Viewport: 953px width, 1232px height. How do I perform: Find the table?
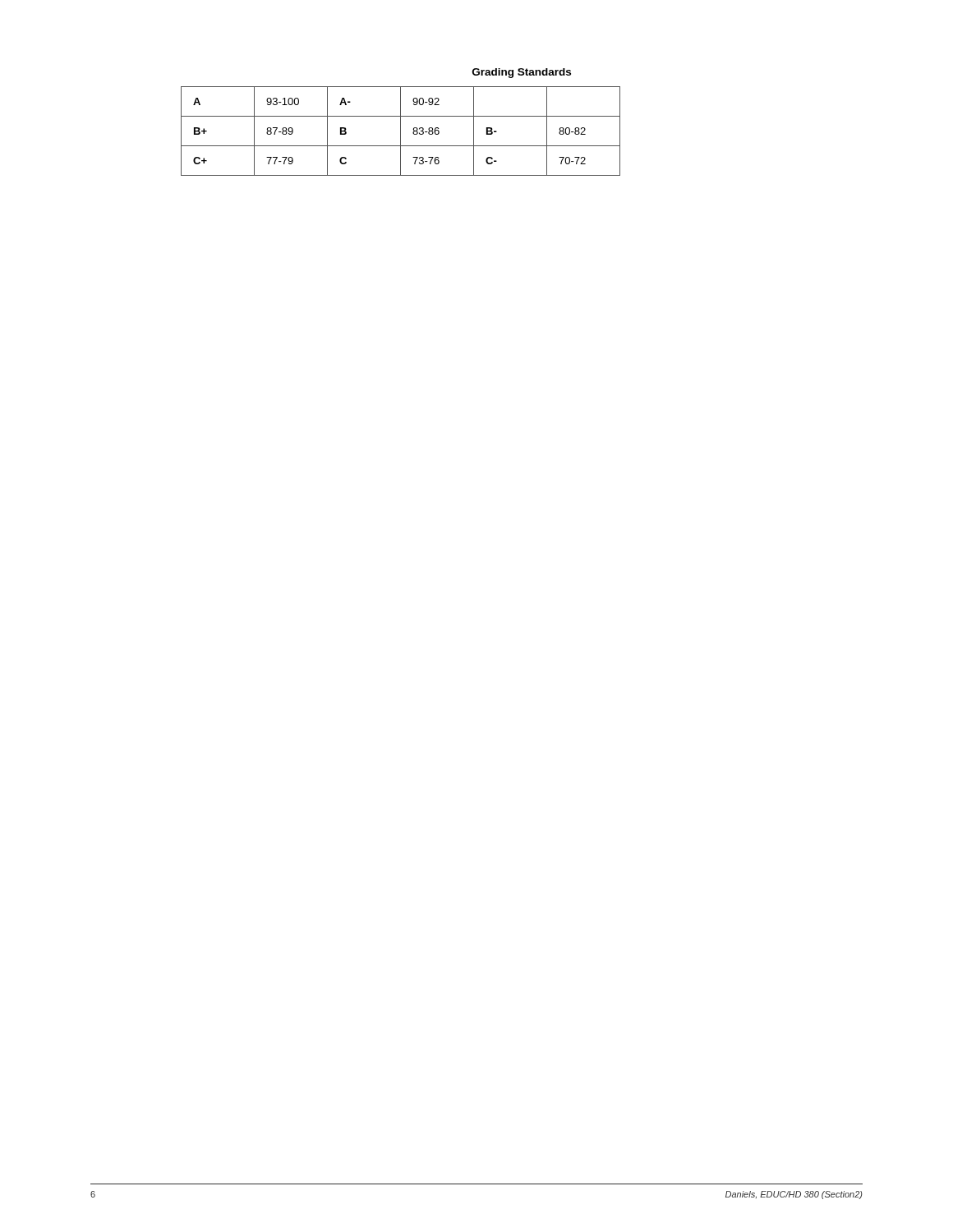coord(522,131)
